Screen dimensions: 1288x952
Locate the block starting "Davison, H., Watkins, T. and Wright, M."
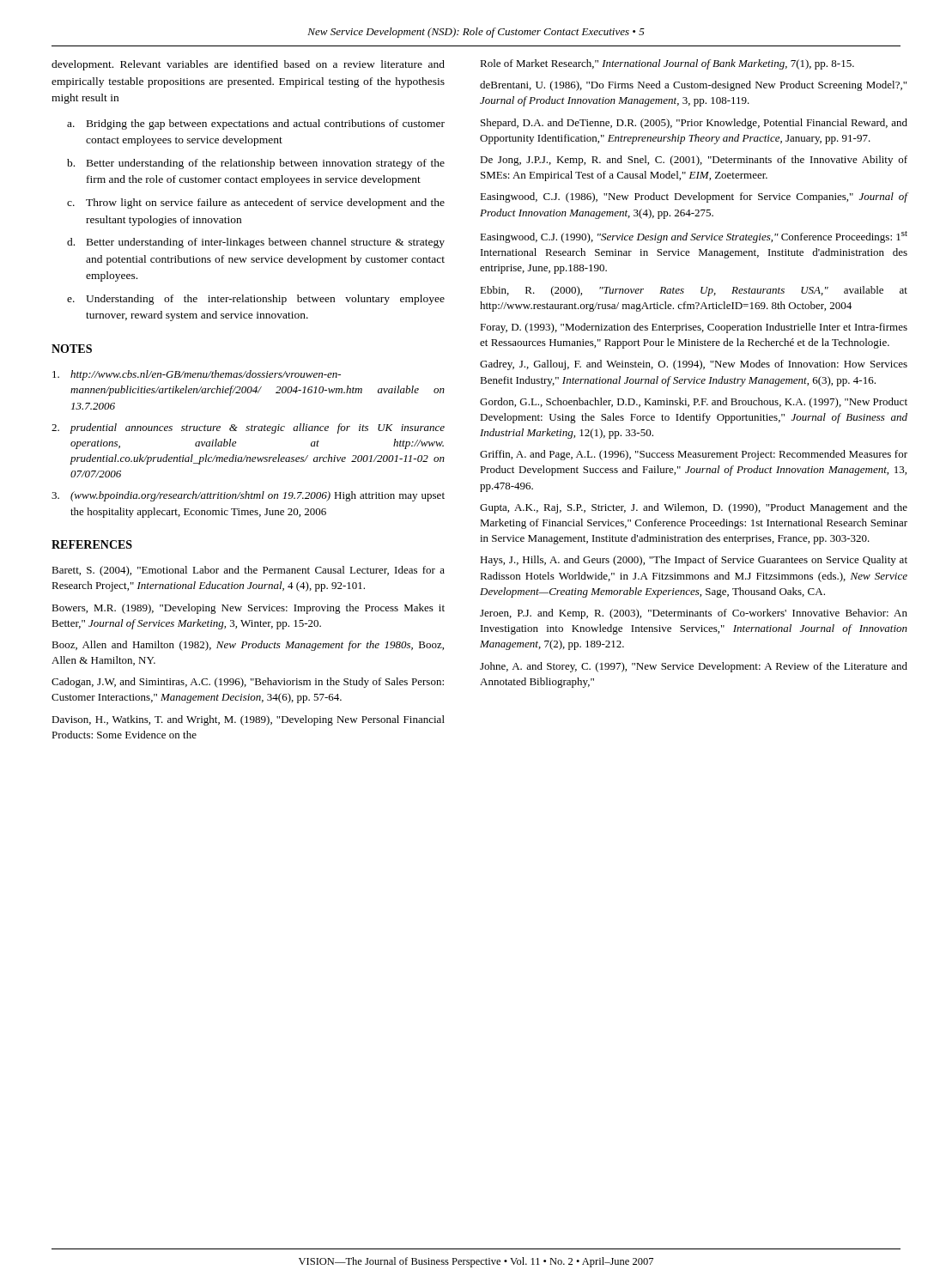(248, 727)
